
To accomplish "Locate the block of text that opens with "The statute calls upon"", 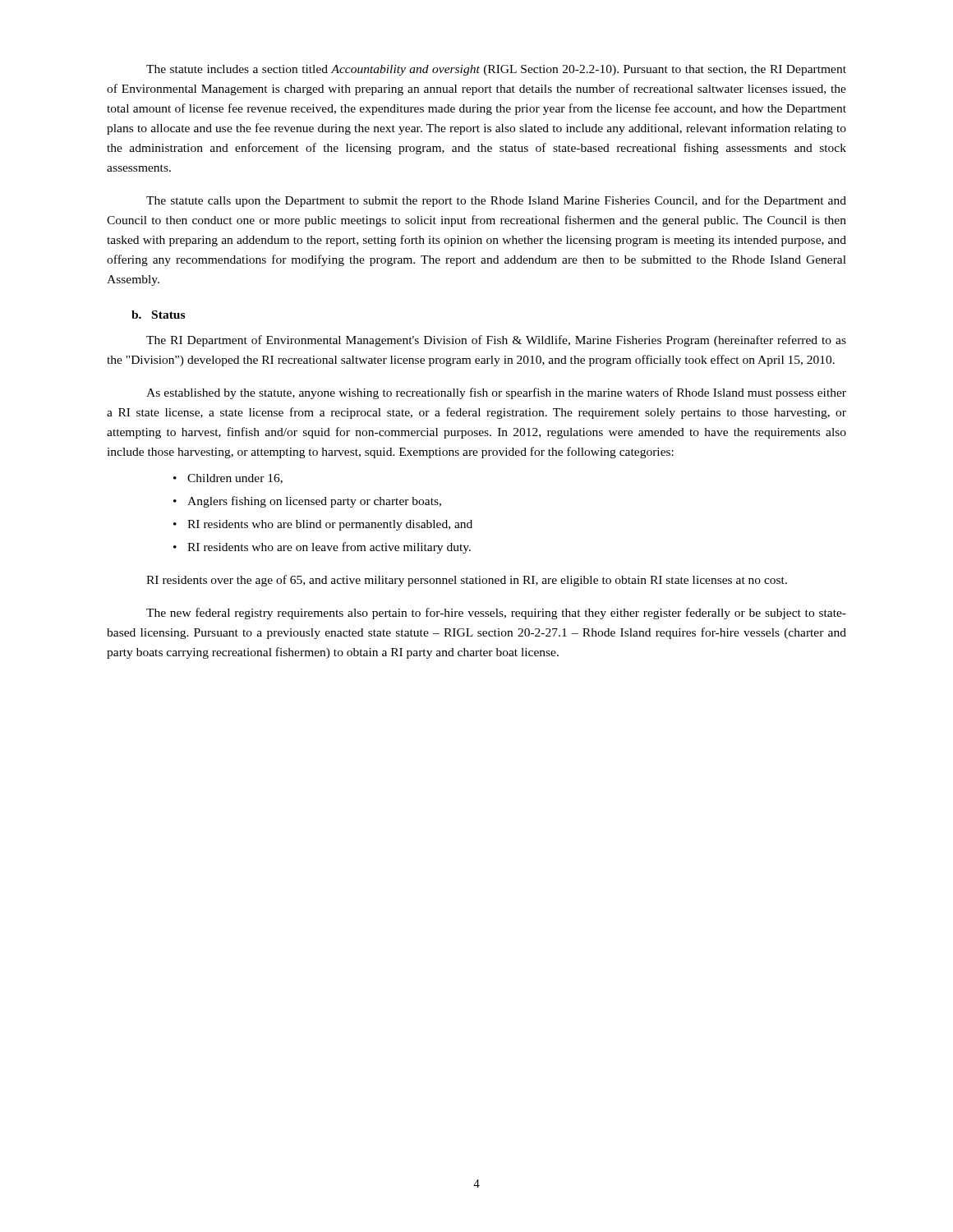I will pos(476,240).
